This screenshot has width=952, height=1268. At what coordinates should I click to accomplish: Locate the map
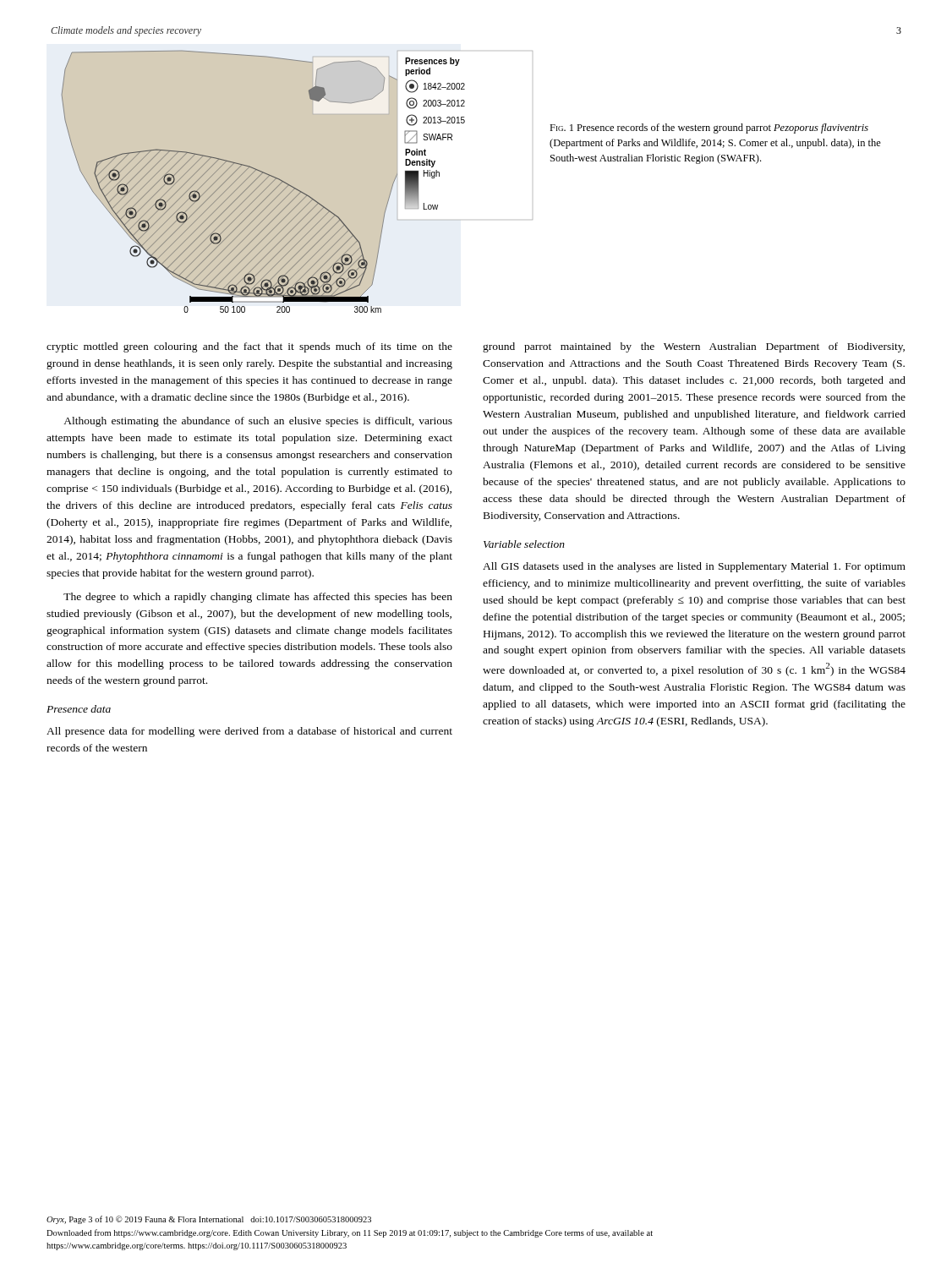click(292, 183)
